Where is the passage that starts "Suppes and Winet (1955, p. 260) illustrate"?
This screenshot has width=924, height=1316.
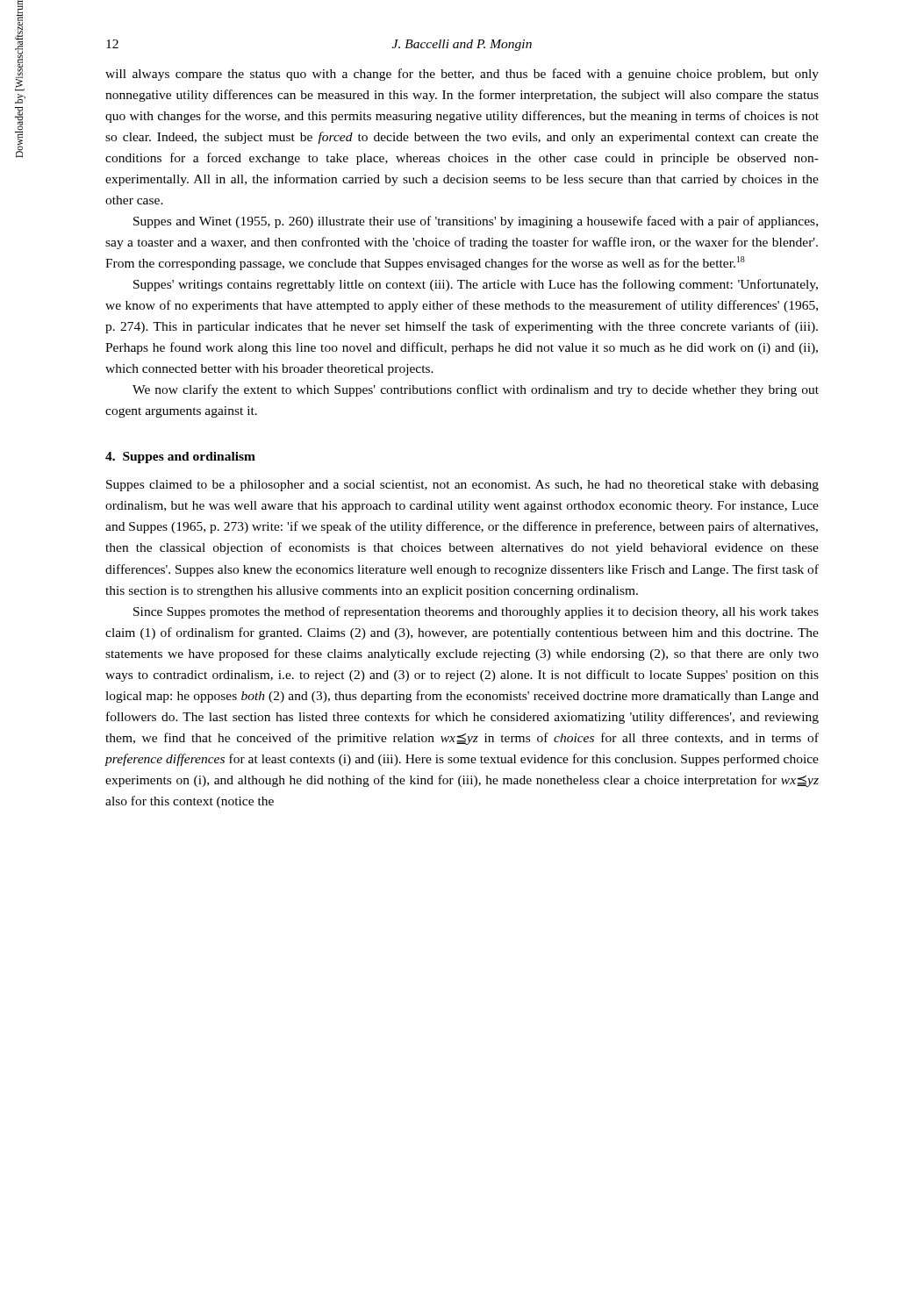462,242
